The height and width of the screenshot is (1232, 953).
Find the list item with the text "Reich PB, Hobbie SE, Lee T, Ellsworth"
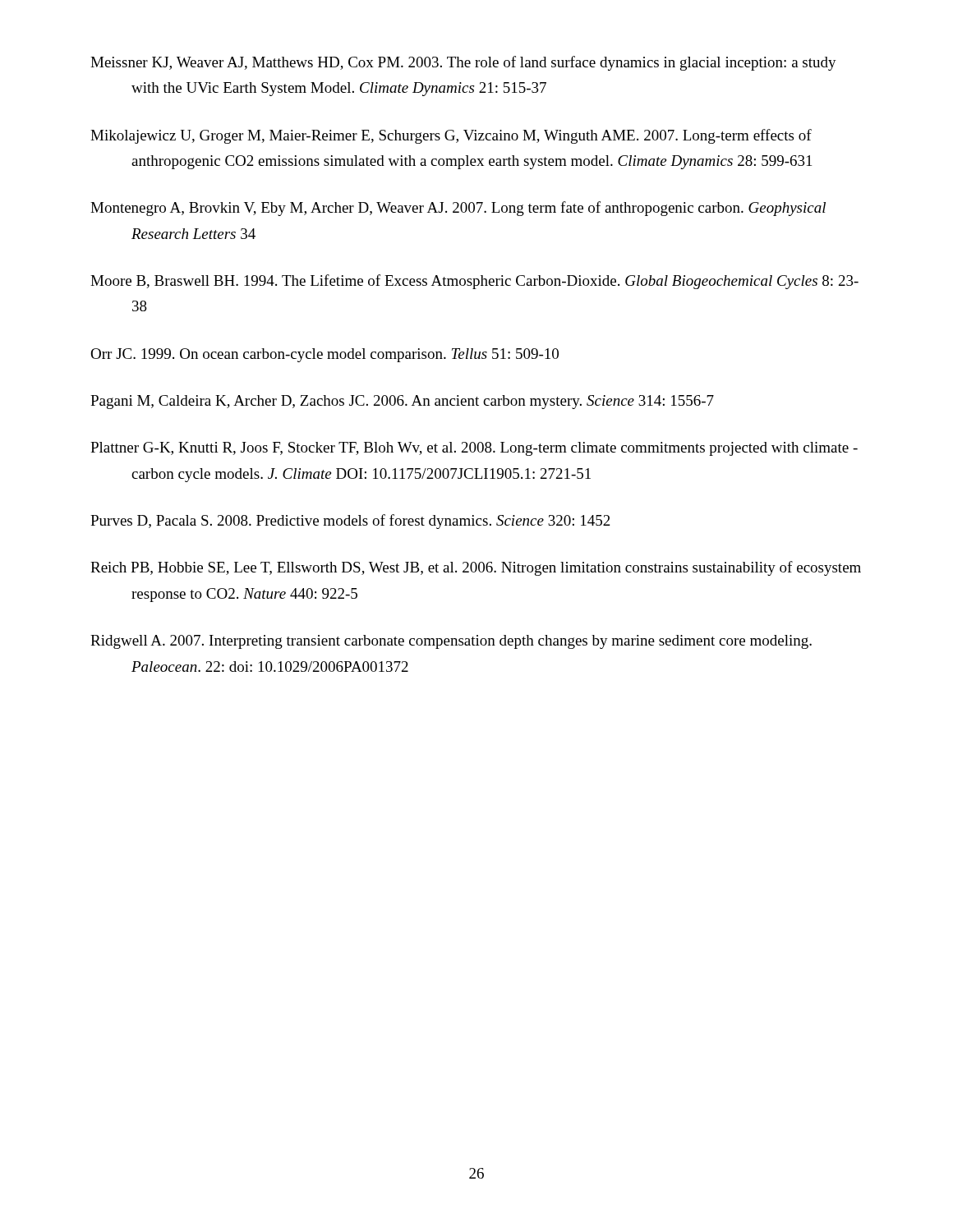click(x=476, y=580)
